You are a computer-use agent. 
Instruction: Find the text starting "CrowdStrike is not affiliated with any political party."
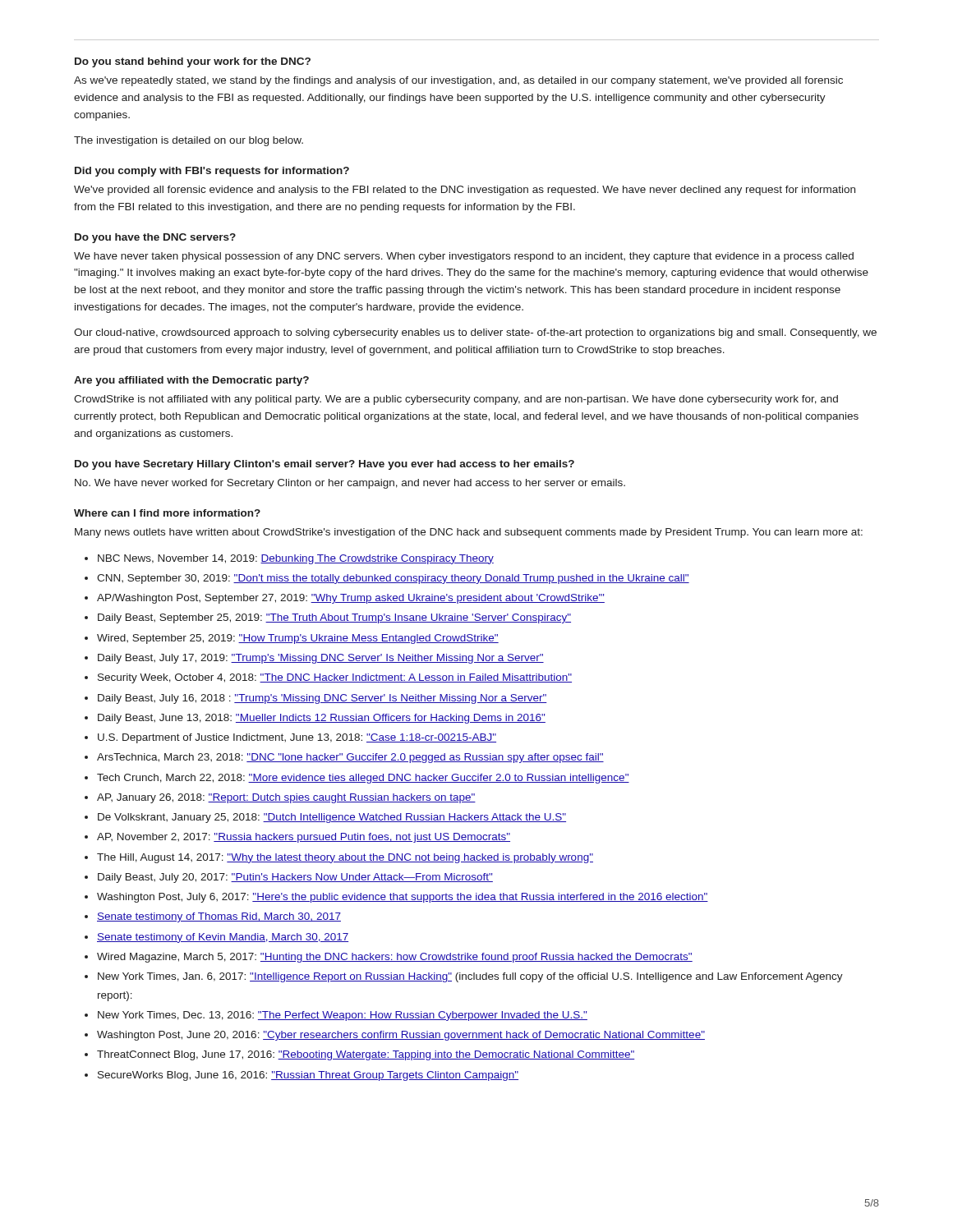(x=466, y=416)
